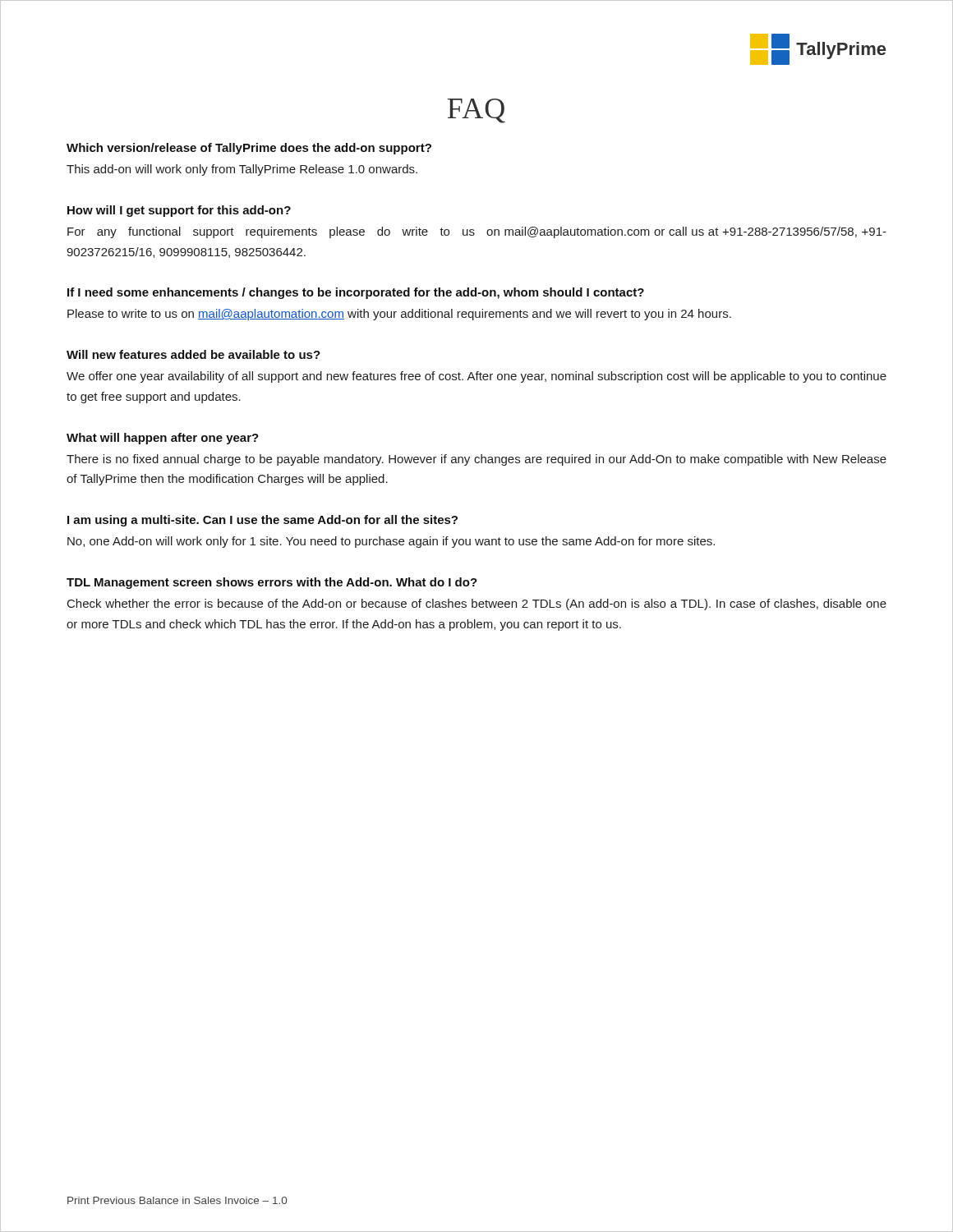Select the text block containing "This add-on will work"
The height and width of the screenshot is (1232, 953).
pos(242,169)
